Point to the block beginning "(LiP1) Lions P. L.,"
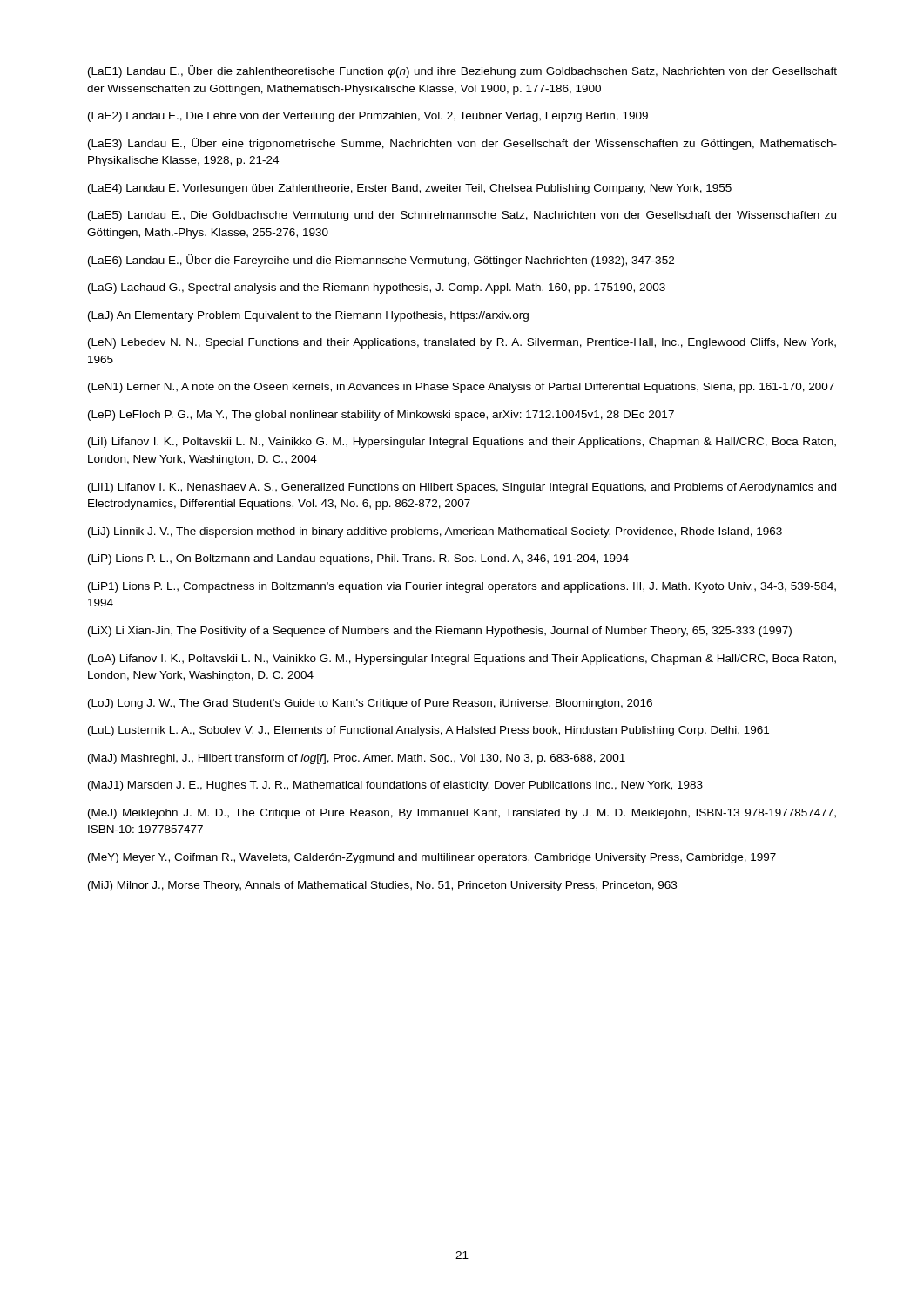This screenshot has width=924, height=1307. pyautogui.click(x=462, y=594)
